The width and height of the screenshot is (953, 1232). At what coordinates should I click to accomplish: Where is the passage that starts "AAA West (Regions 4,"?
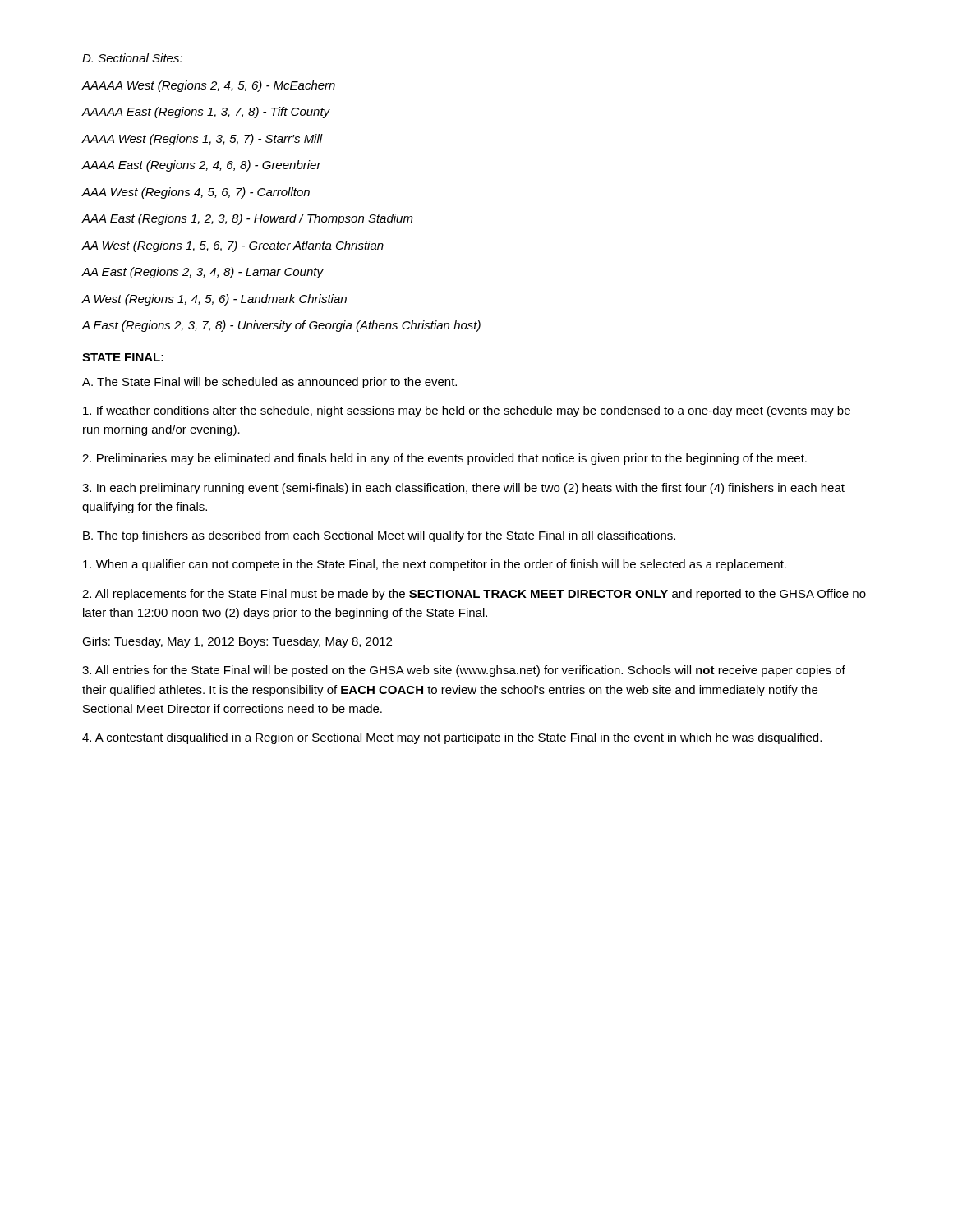point(196,191)
